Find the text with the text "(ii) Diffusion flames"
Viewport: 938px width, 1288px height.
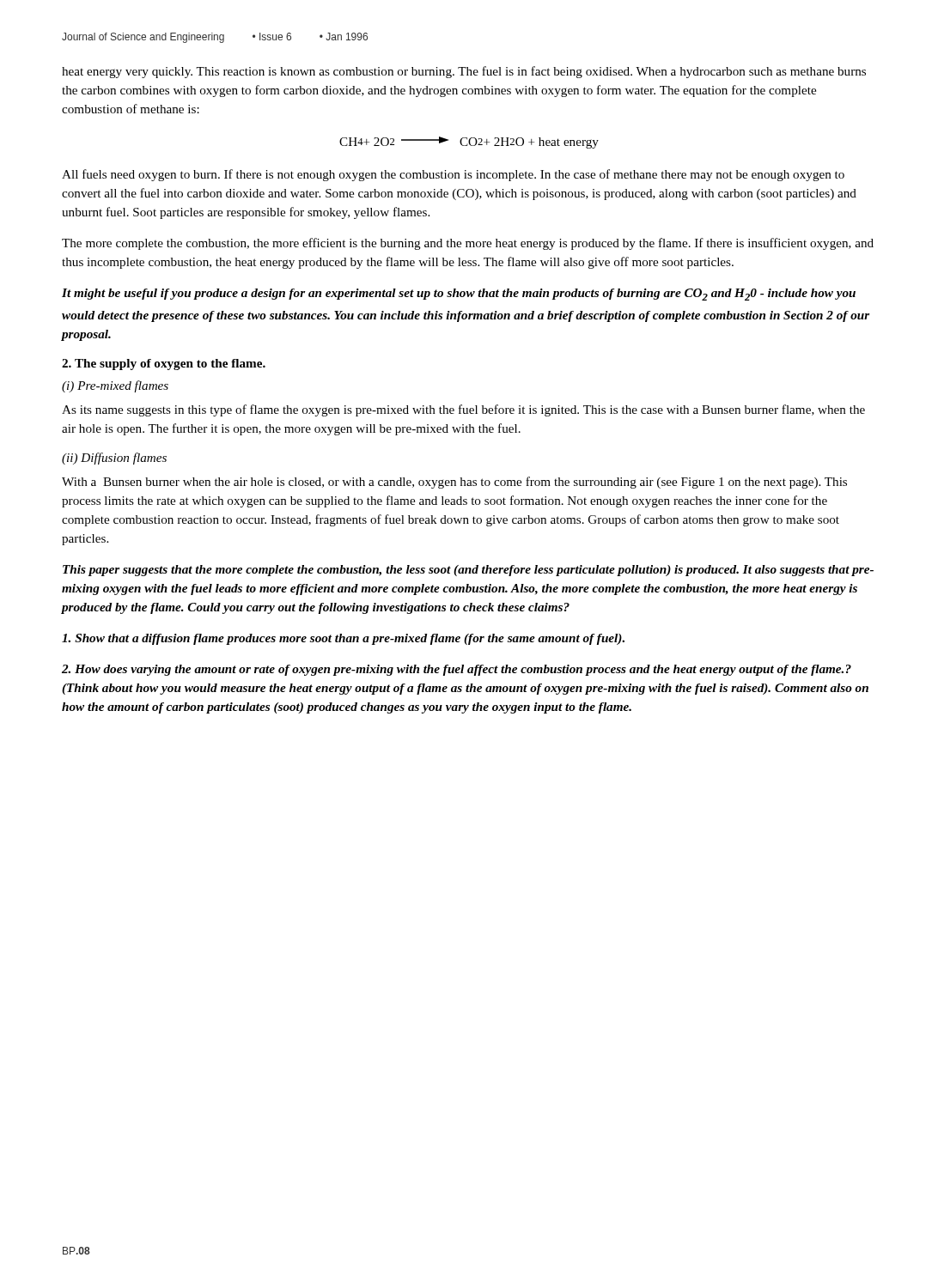[x=114, y=457]
